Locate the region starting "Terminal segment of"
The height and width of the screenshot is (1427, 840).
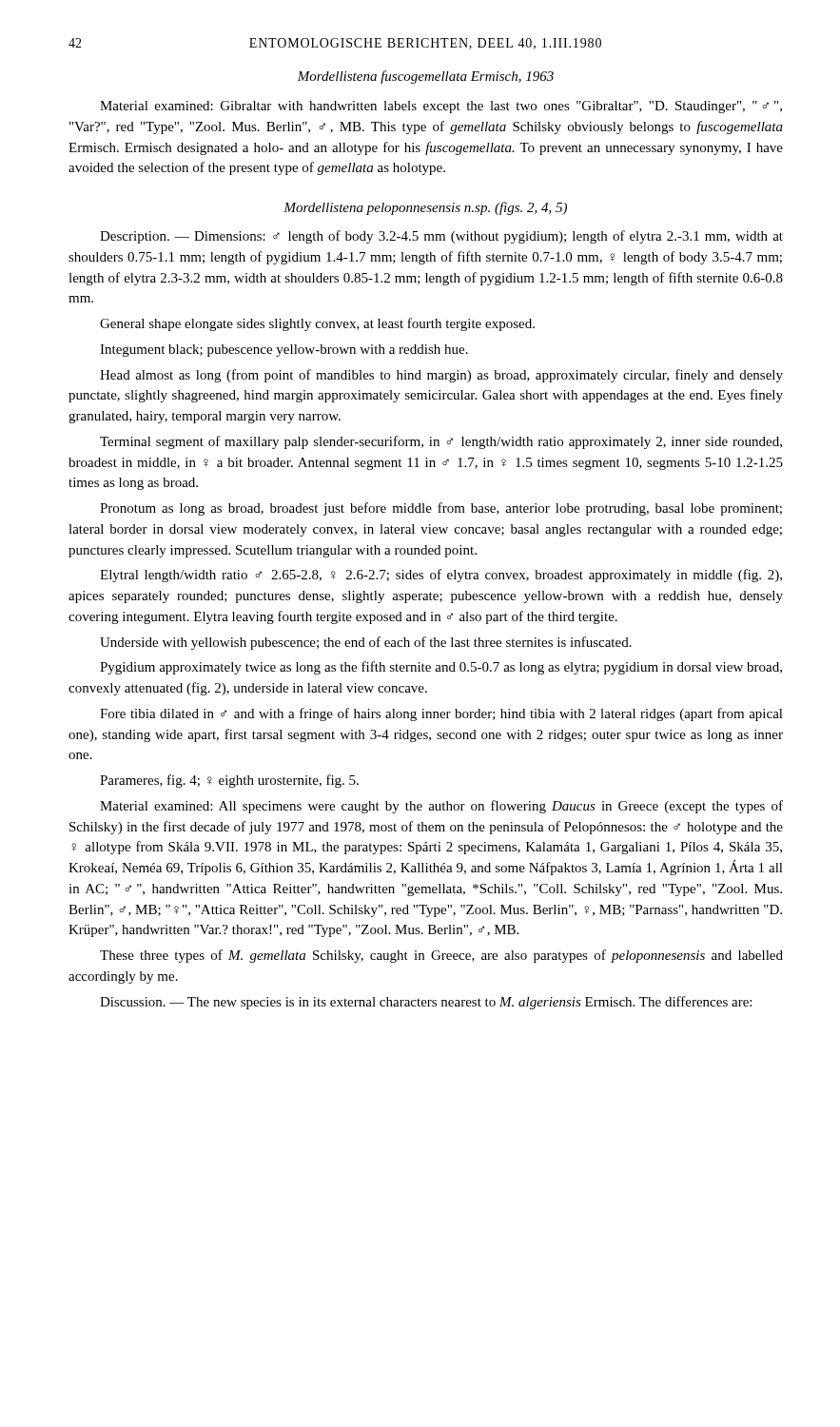[426, 463]
